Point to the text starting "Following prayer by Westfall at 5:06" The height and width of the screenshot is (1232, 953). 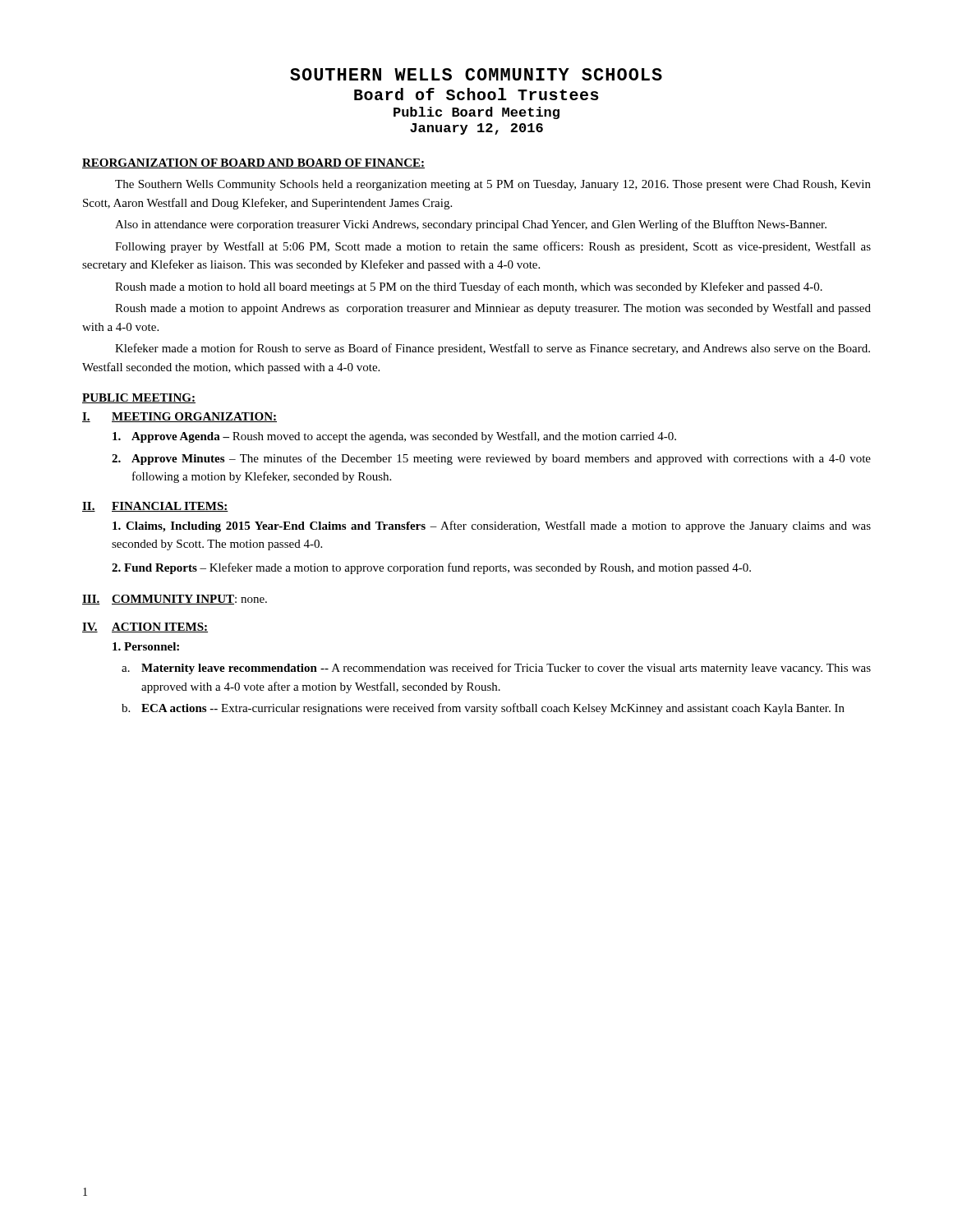tap(476, 255)
